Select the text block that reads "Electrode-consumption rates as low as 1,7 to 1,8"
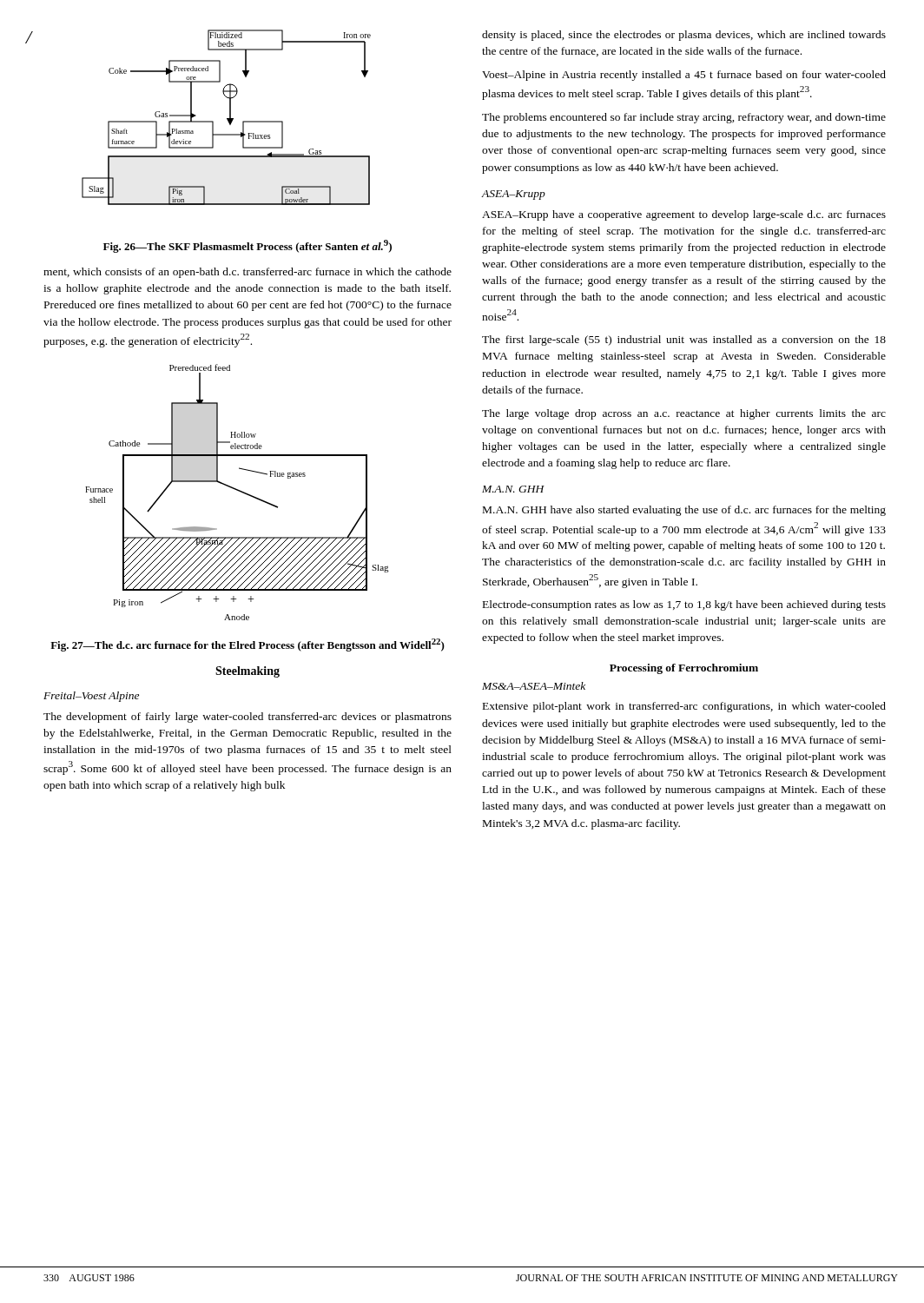Image resolution: width=924 pixels, height=1303 pixels. click(x=684, y=621)
